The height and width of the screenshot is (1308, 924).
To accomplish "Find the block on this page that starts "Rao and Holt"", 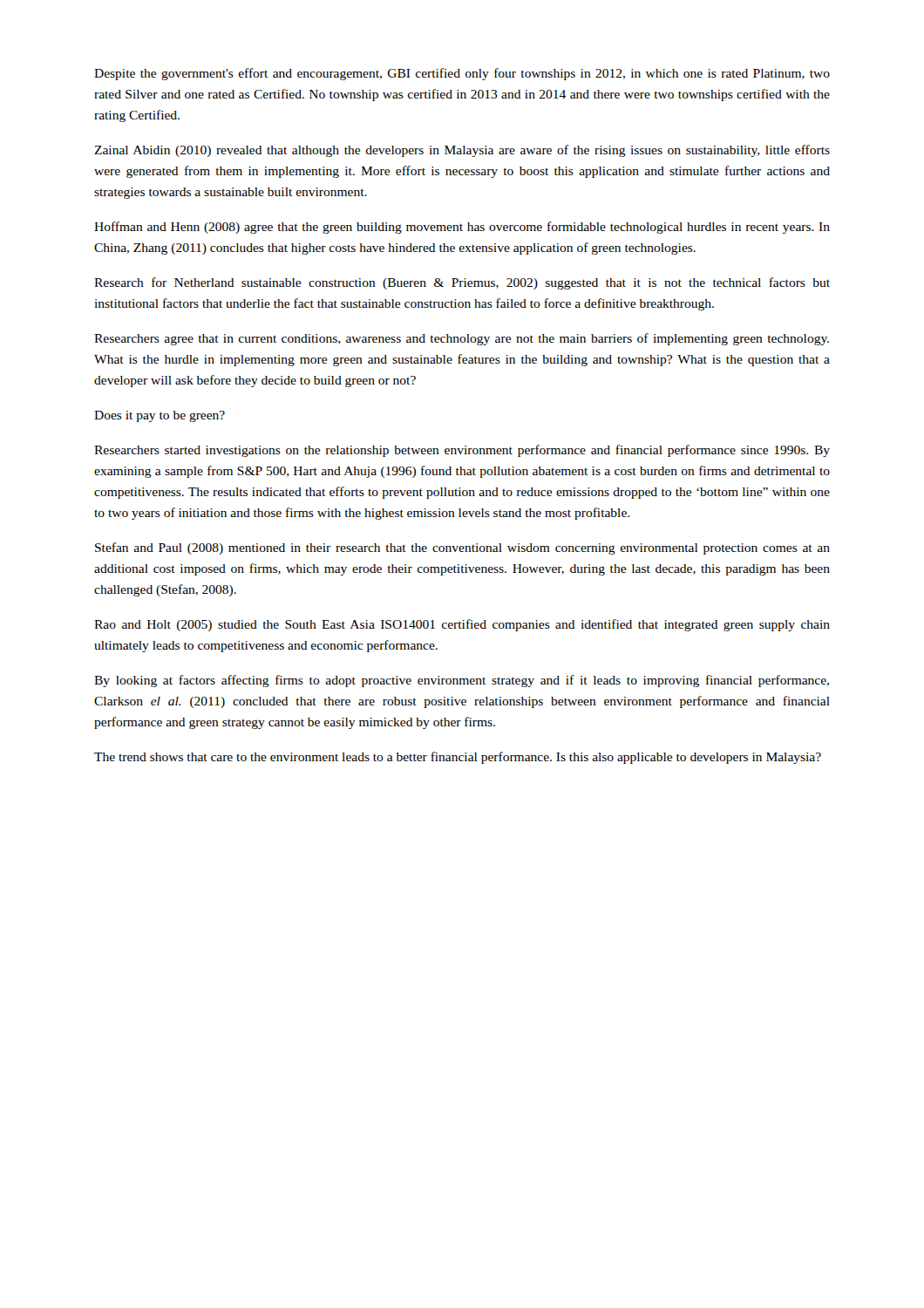I will [462, 635].
